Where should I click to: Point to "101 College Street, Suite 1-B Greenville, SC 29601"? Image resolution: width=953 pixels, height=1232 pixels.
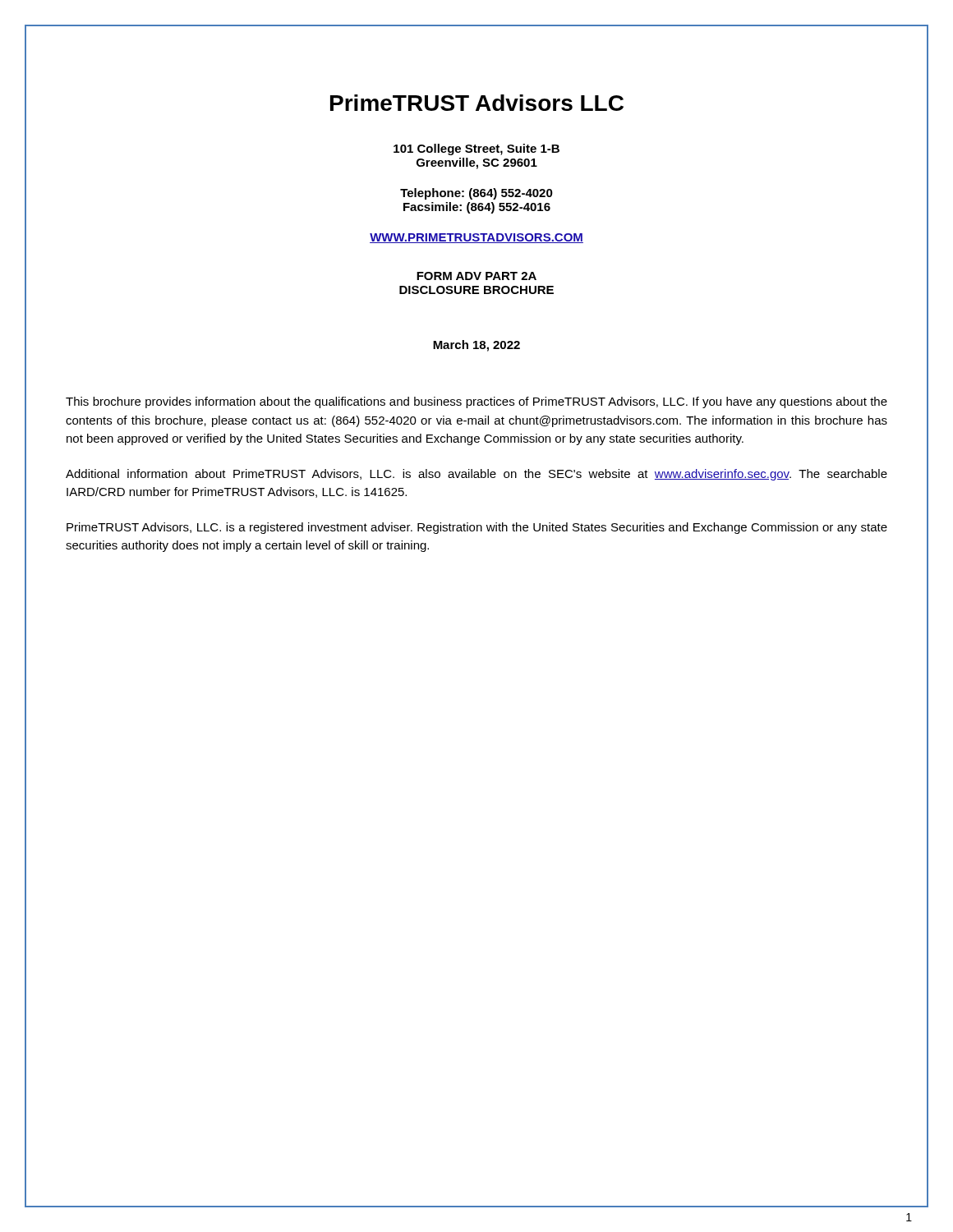[x=476, y=155]
